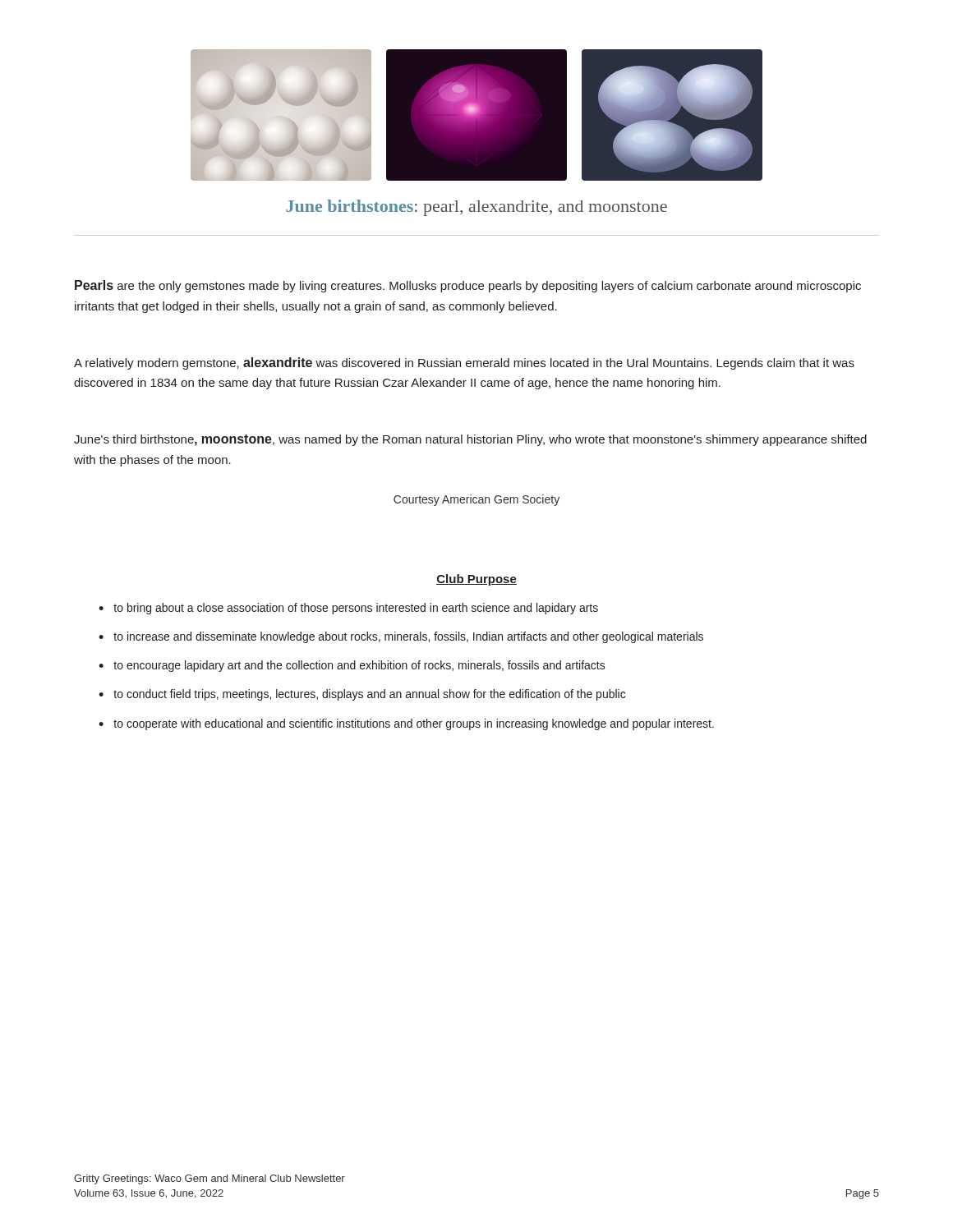
Task: Click the passage that begins "• to encourage lapidary art and the"
Action: click(x=476, y=667)
